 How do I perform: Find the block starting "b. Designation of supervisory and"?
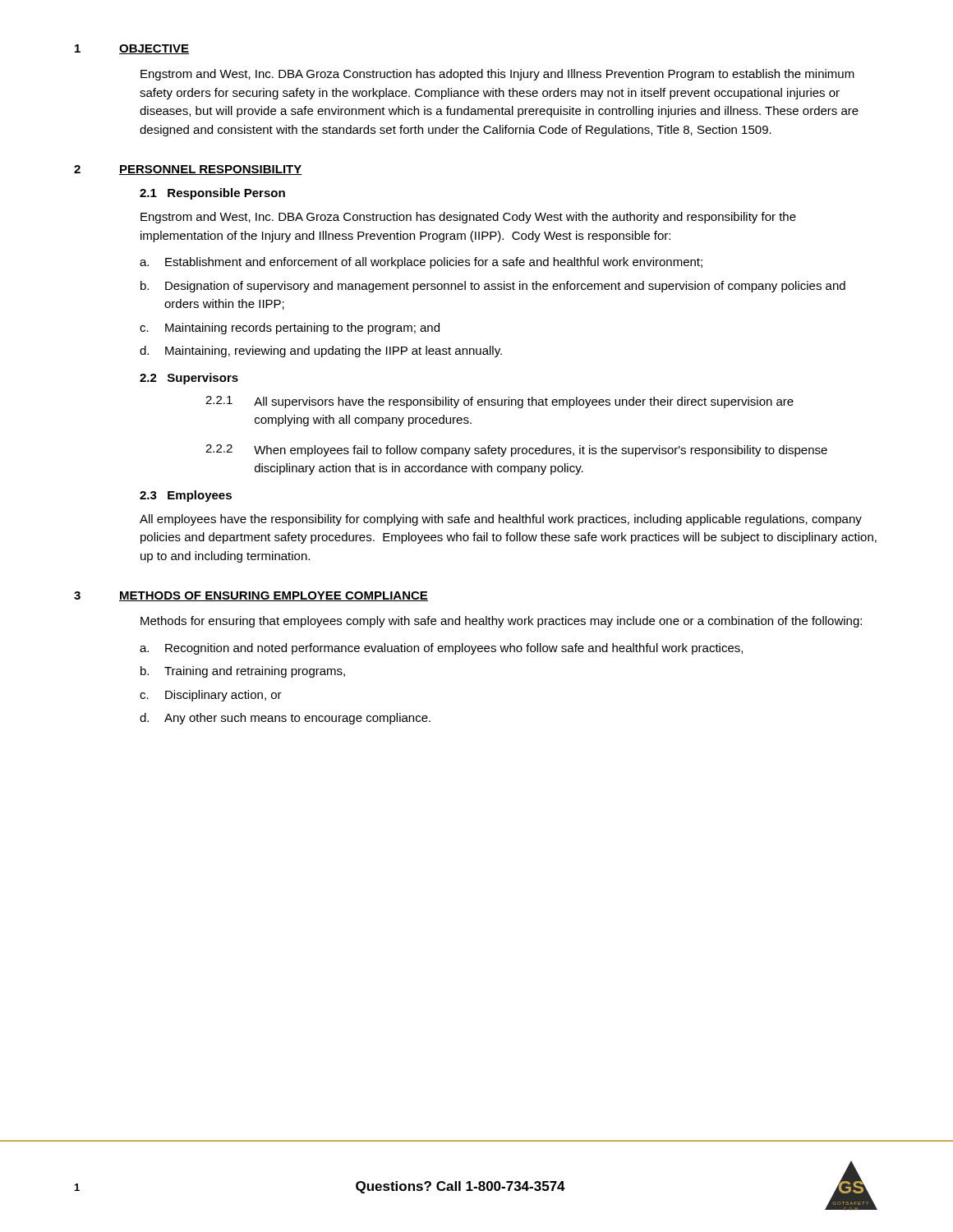[509, 295]
